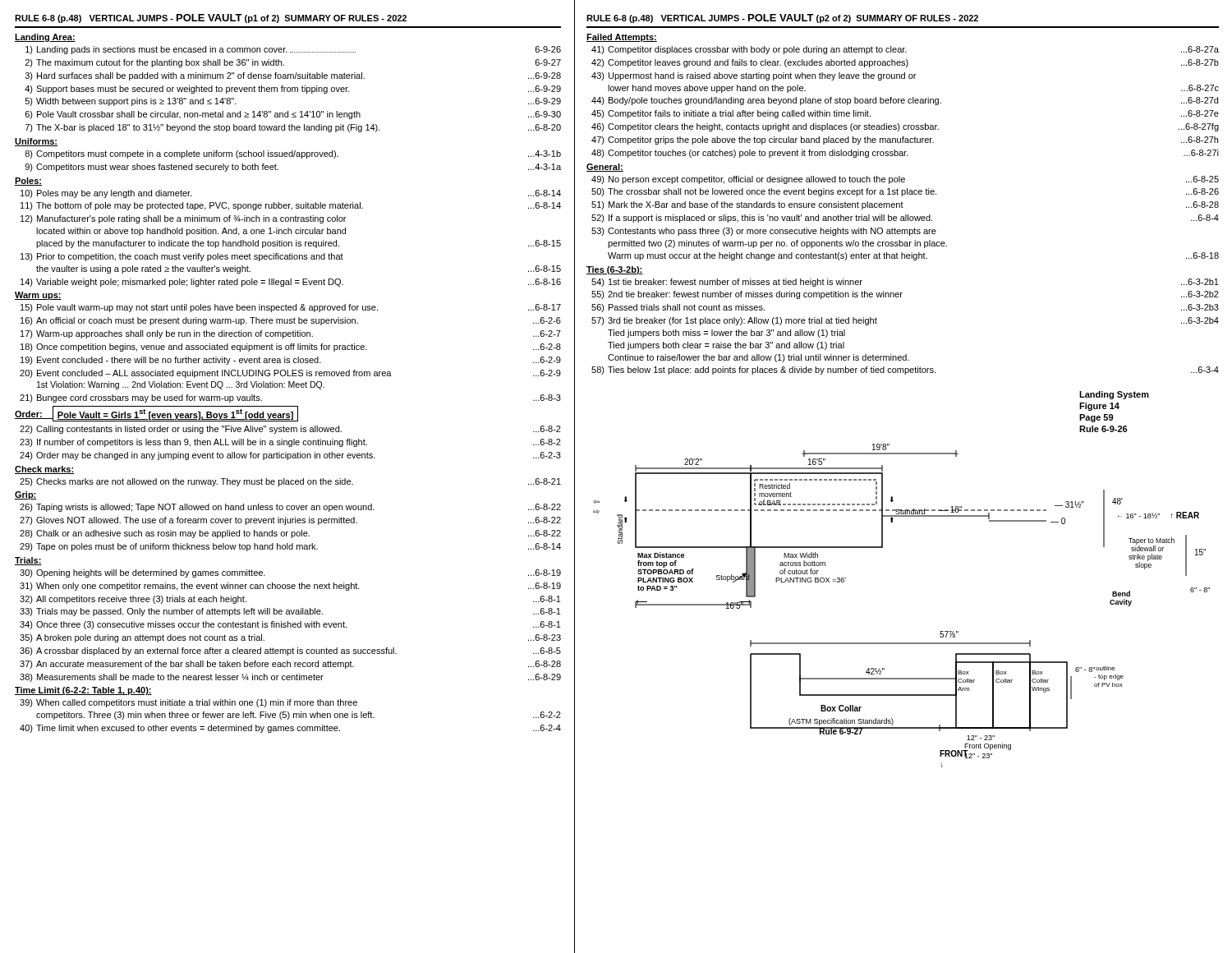Find the section header that says "Time Limit (6-2-2: Table 1,"
The height and width of the screenshot is (953, 1232).
point(83,690)
